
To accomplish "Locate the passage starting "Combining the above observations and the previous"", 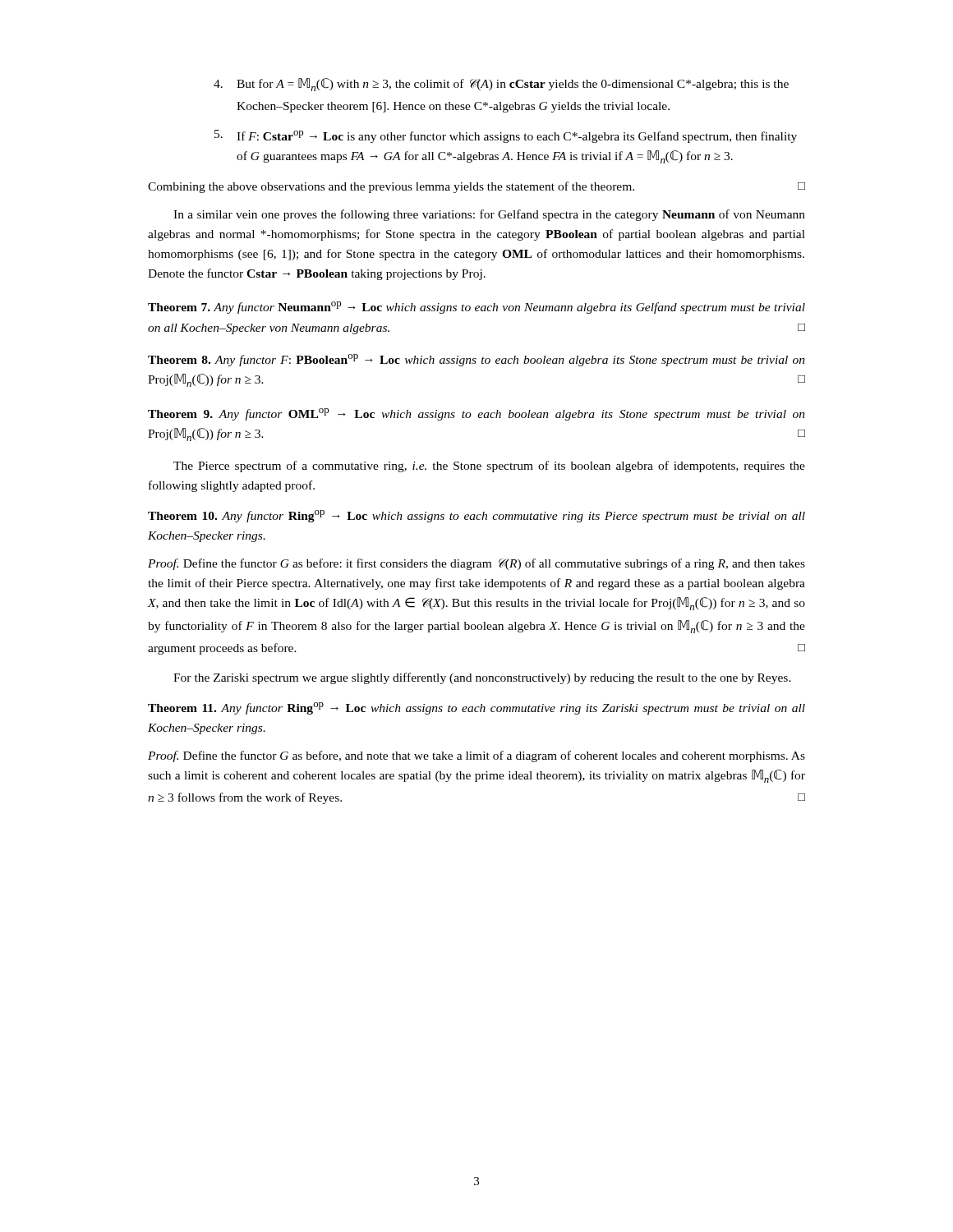I will [x=476, y=187].
